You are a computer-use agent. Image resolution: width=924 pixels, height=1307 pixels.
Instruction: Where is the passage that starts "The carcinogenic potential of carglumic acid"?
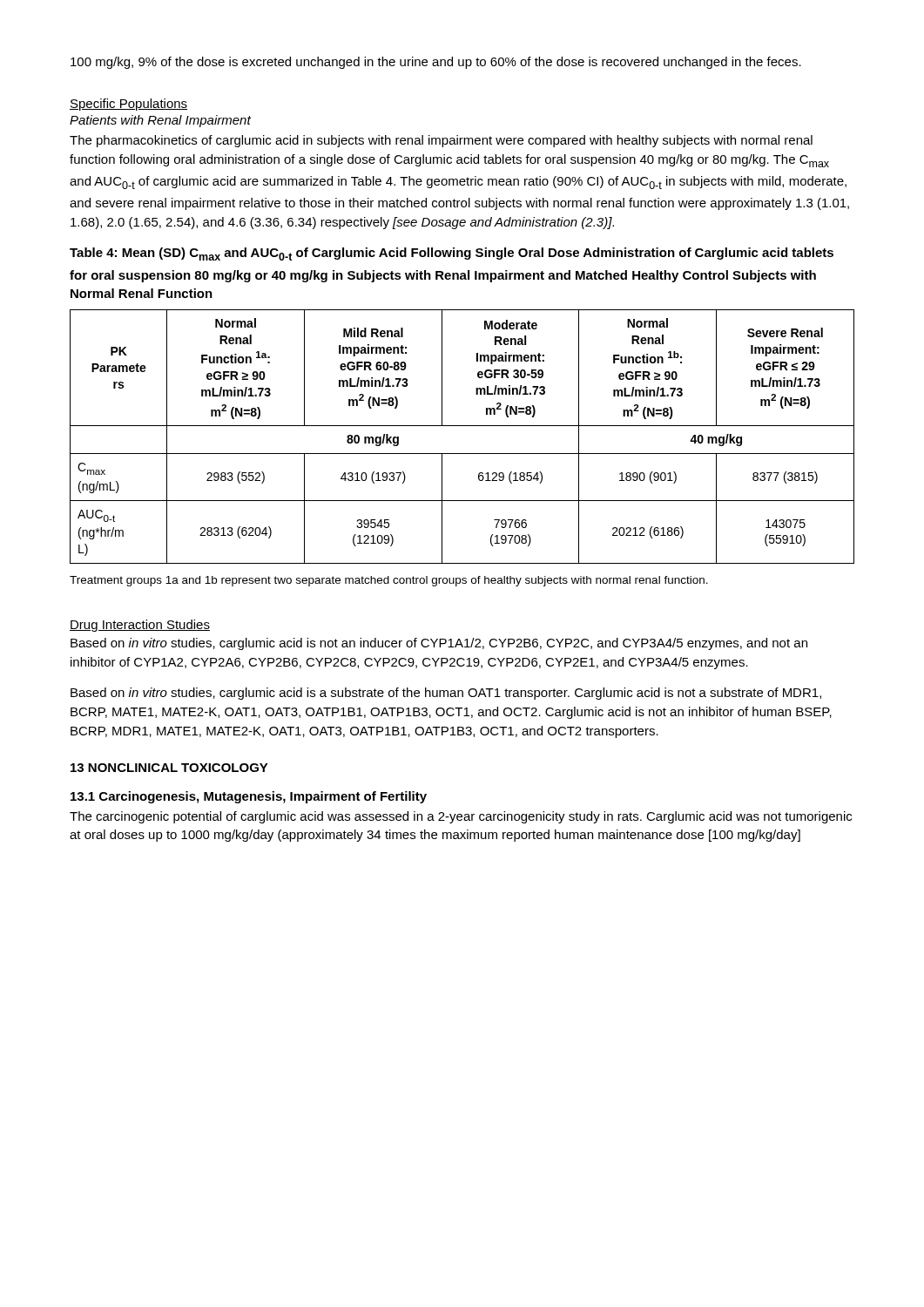click(461, 825)
